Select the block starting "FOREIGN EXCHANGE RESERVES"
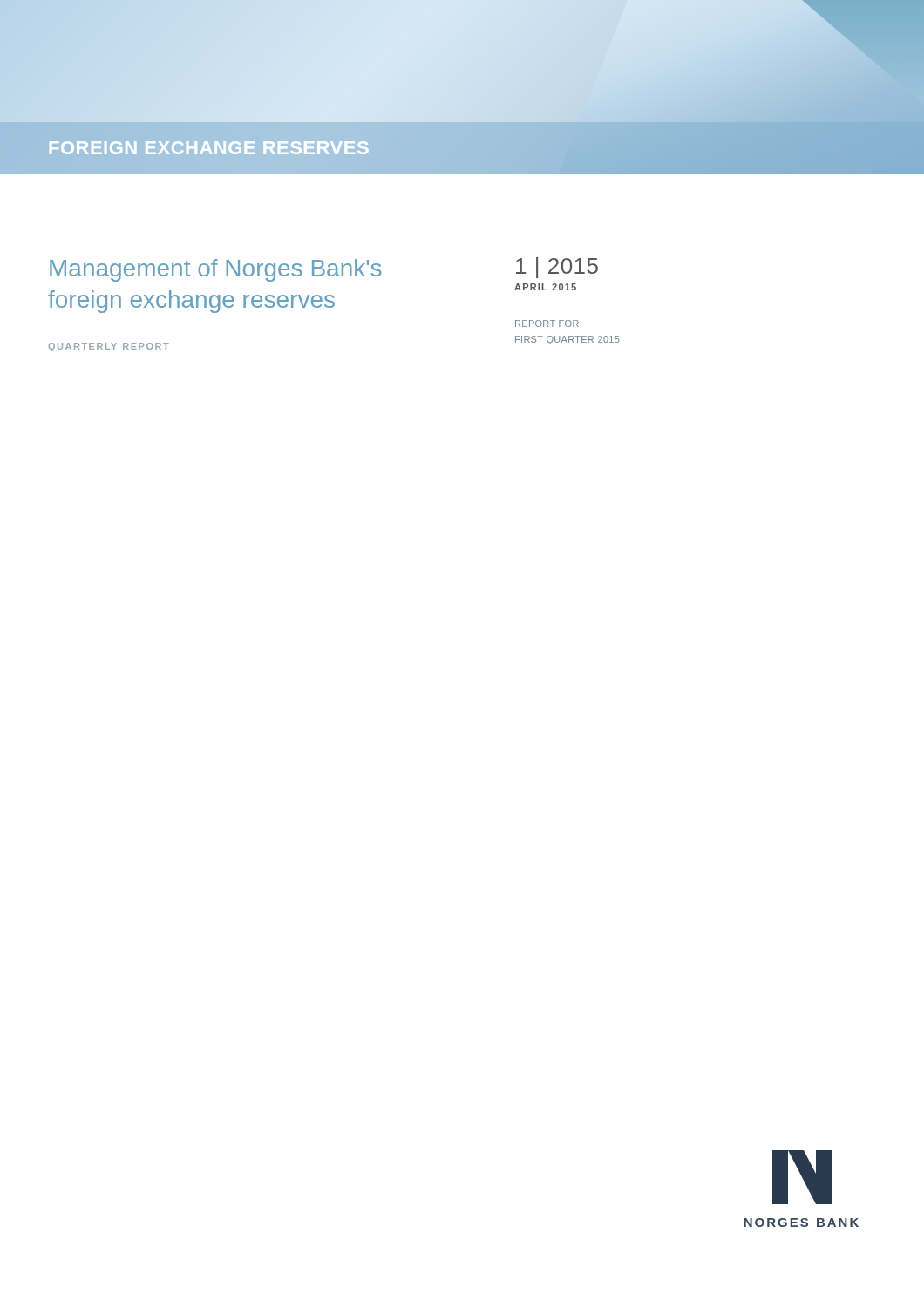 pos(209,148)
